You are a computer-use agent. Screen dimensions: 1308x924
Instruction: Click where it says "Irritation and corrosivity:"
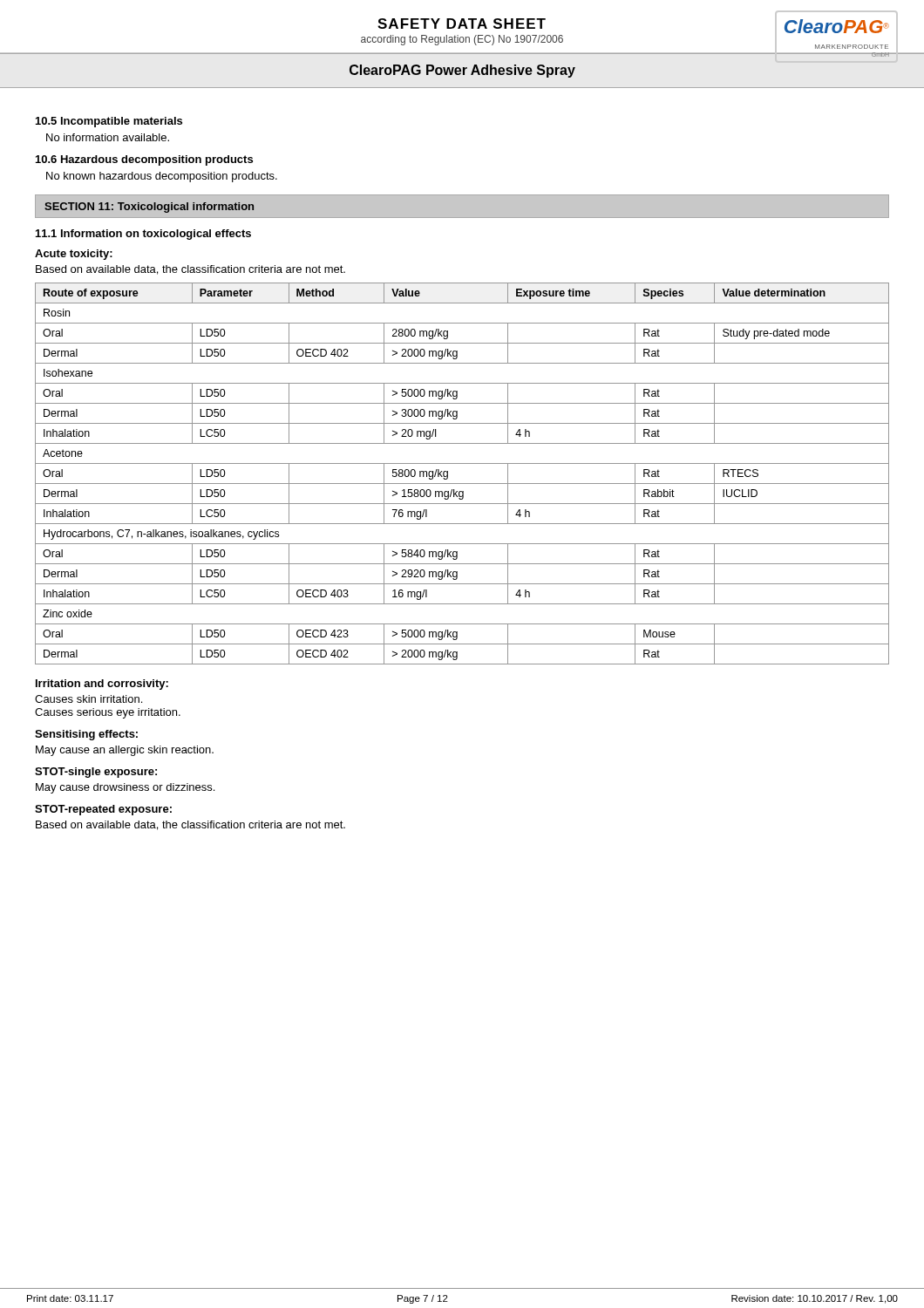click(102, 683)
